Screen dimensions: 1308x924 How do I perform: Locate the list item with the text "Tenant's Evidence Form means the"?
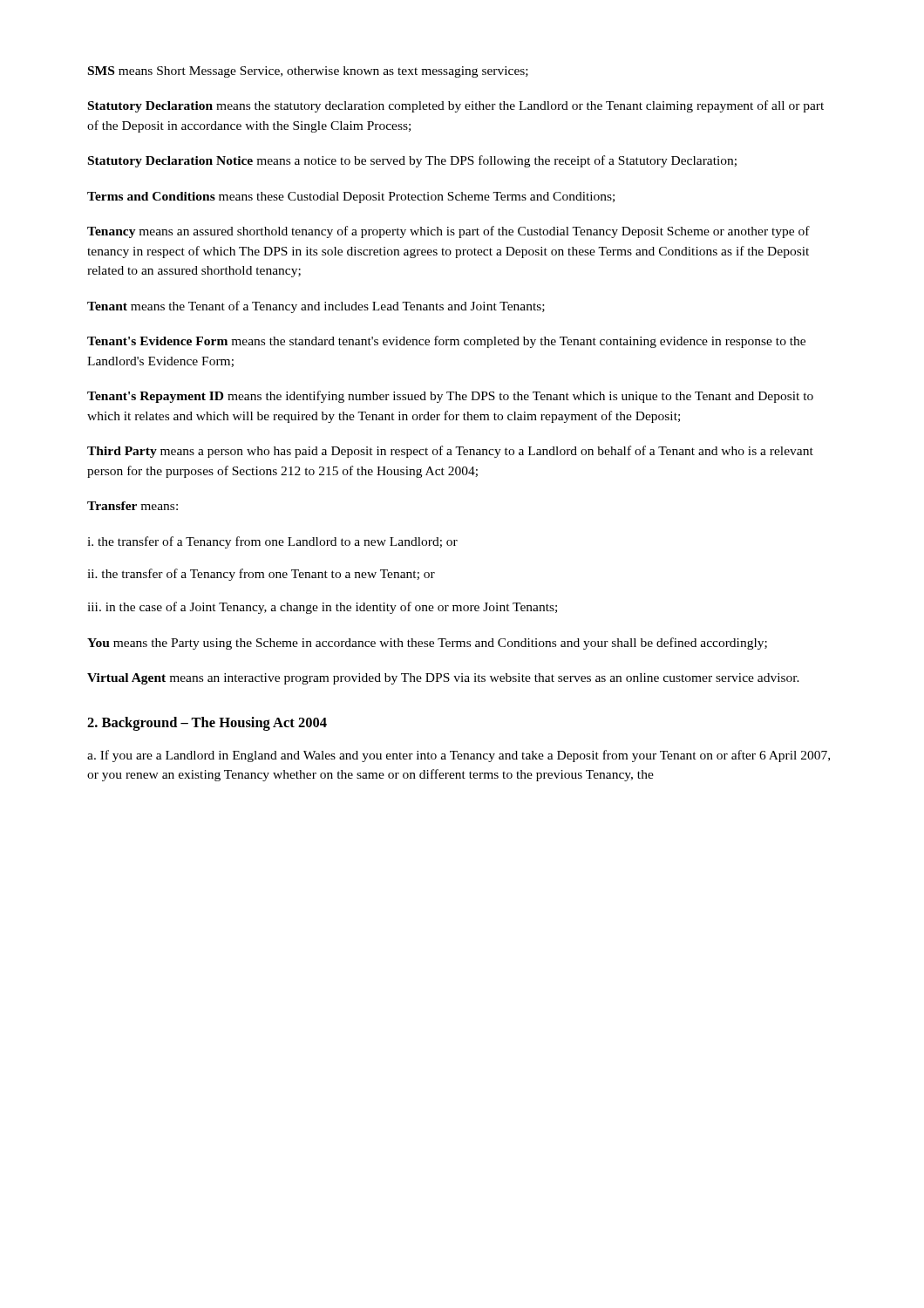[x=462, y=351]
